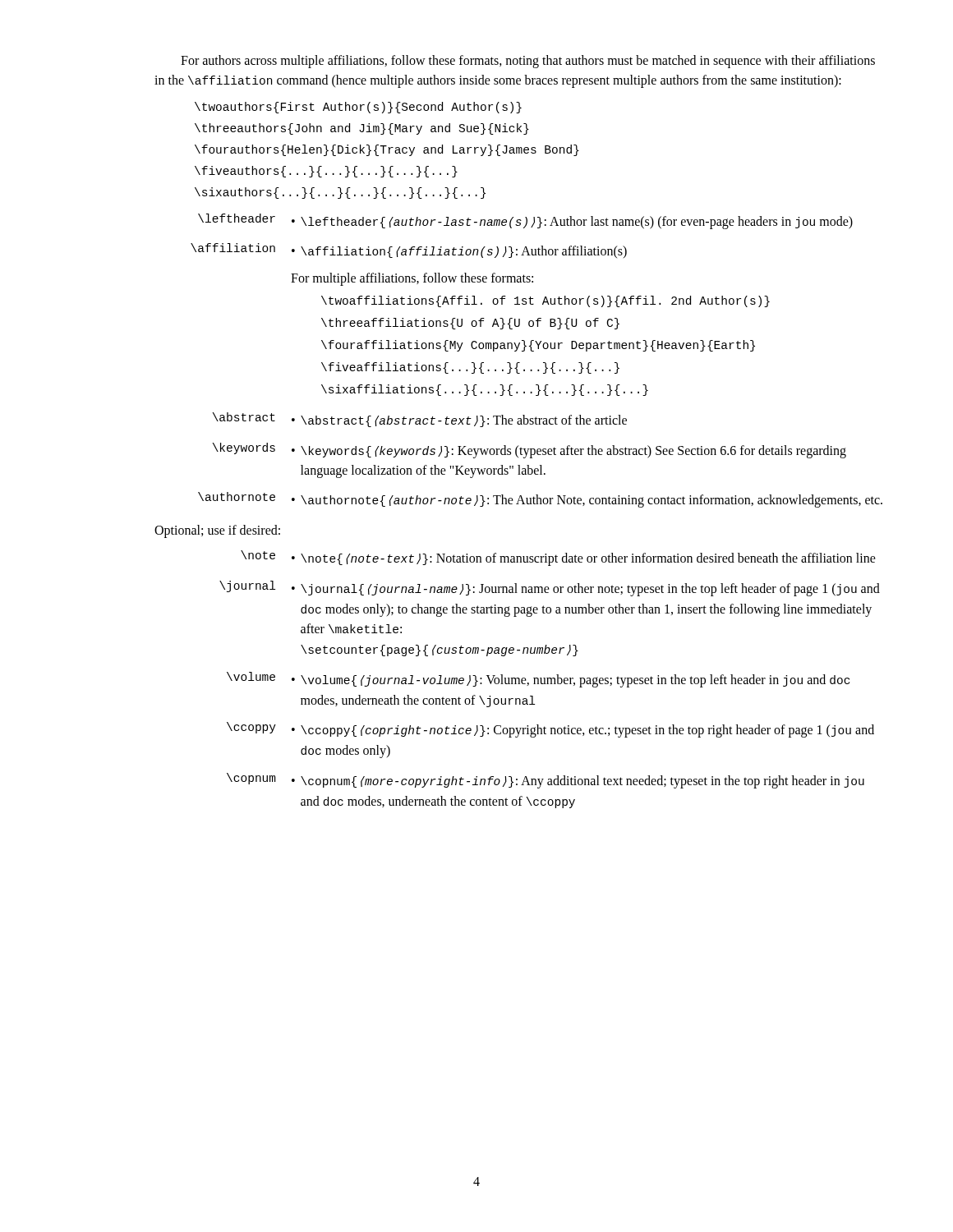This screenshot has height=1232, width=953.
Task: Find the text block starting "\twoauthors{First Author(s)}{Second Author(s)} \threeauthors{John"
Action: click(387, 150)
